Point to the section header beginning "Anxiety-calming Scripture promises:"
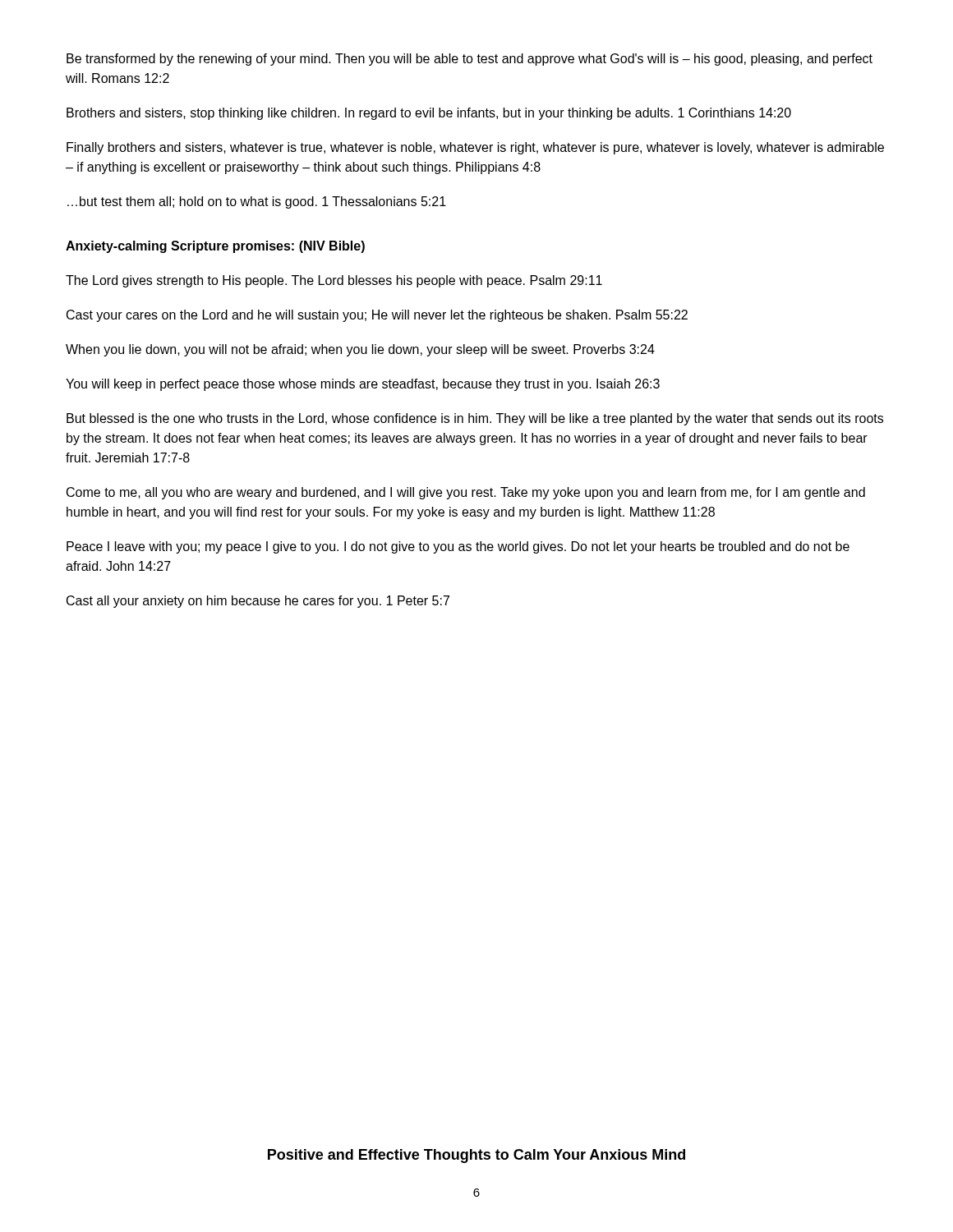 click(215, 246)
